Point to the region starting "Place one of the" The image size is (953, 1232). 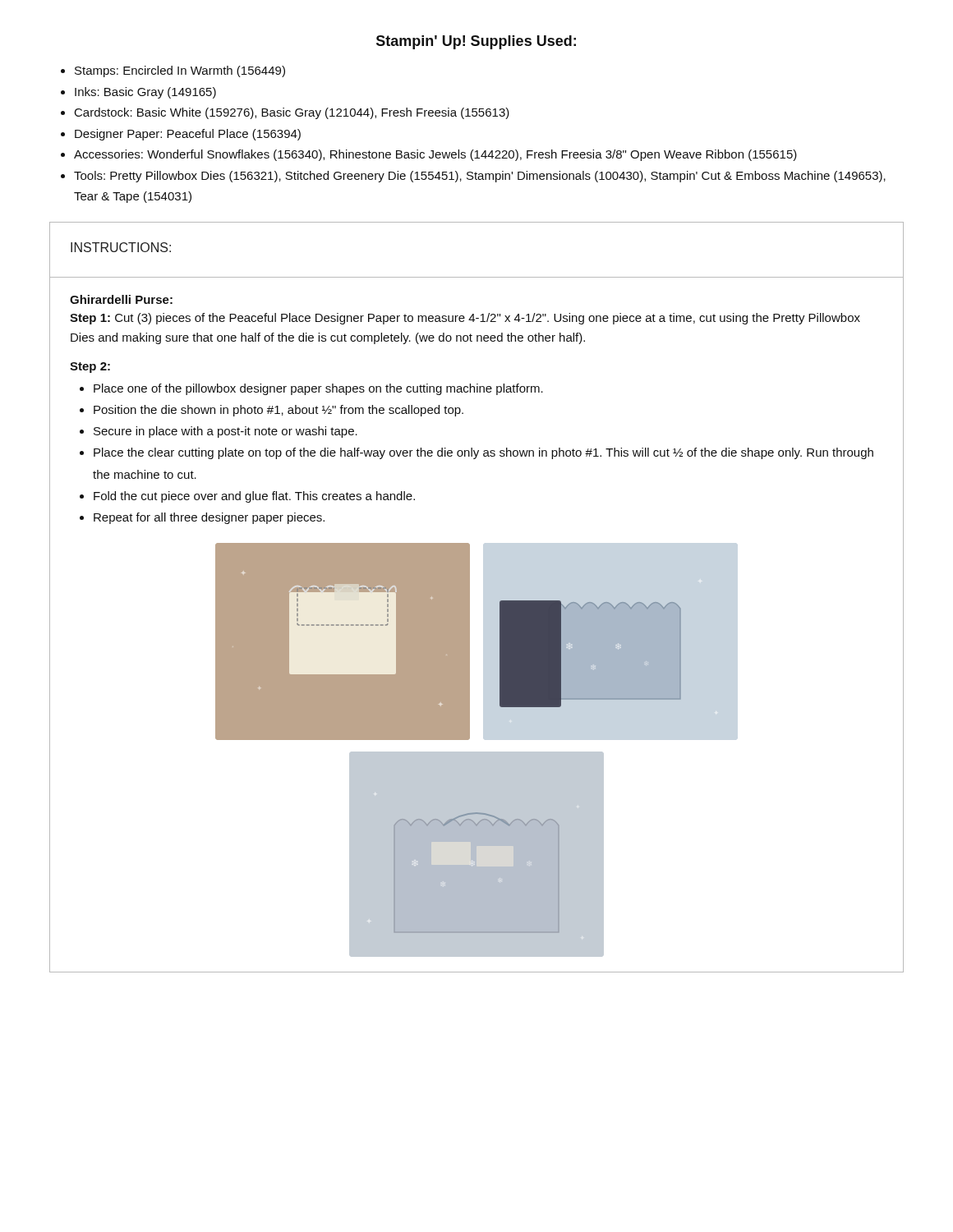[x=318, y=388]
